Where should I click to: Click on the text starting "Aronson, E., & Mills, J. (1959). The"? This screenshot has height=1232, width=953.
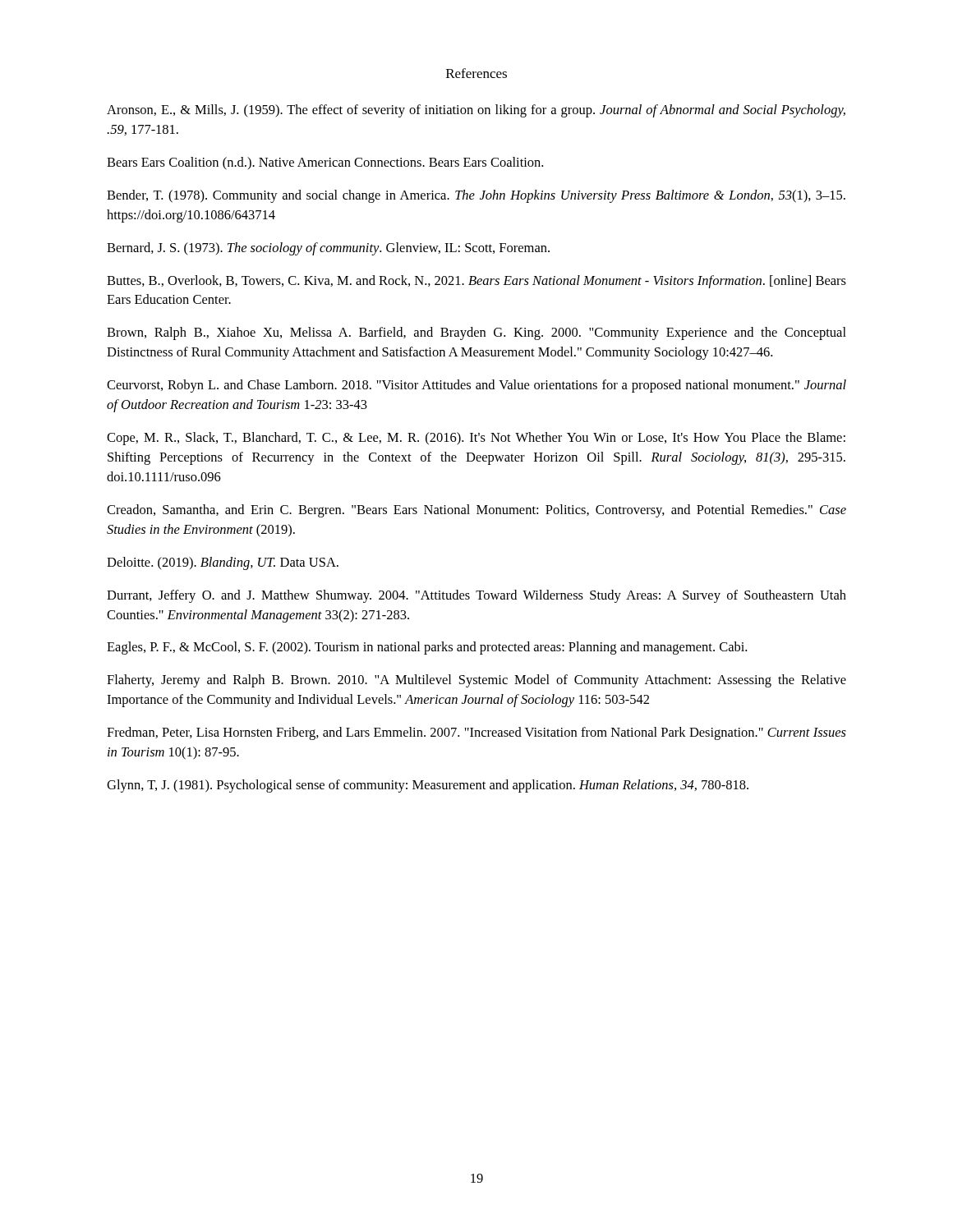[476, 120]
